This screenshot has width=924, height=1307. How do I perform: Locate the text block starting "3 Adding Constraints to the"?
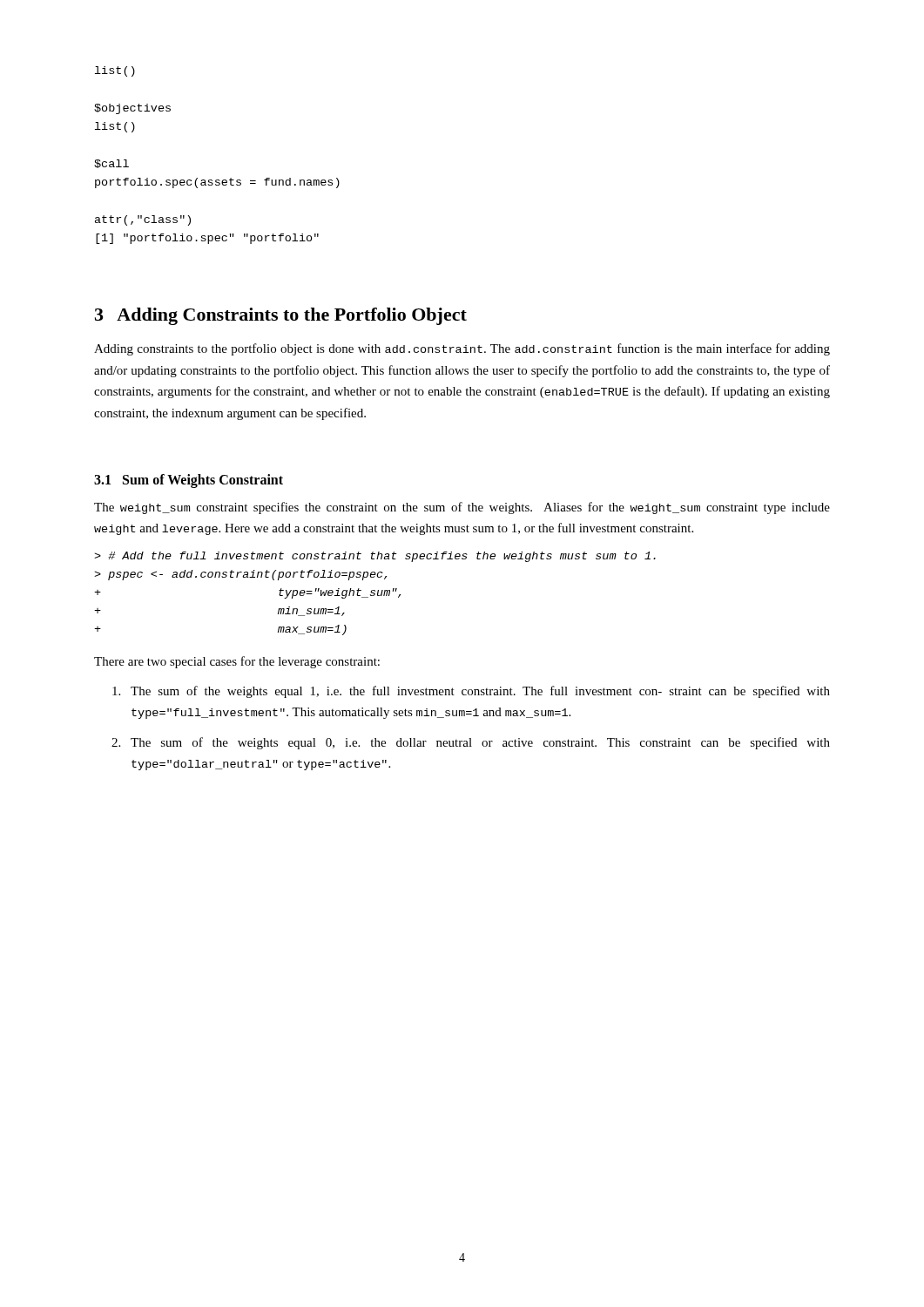tap(280, 315)
